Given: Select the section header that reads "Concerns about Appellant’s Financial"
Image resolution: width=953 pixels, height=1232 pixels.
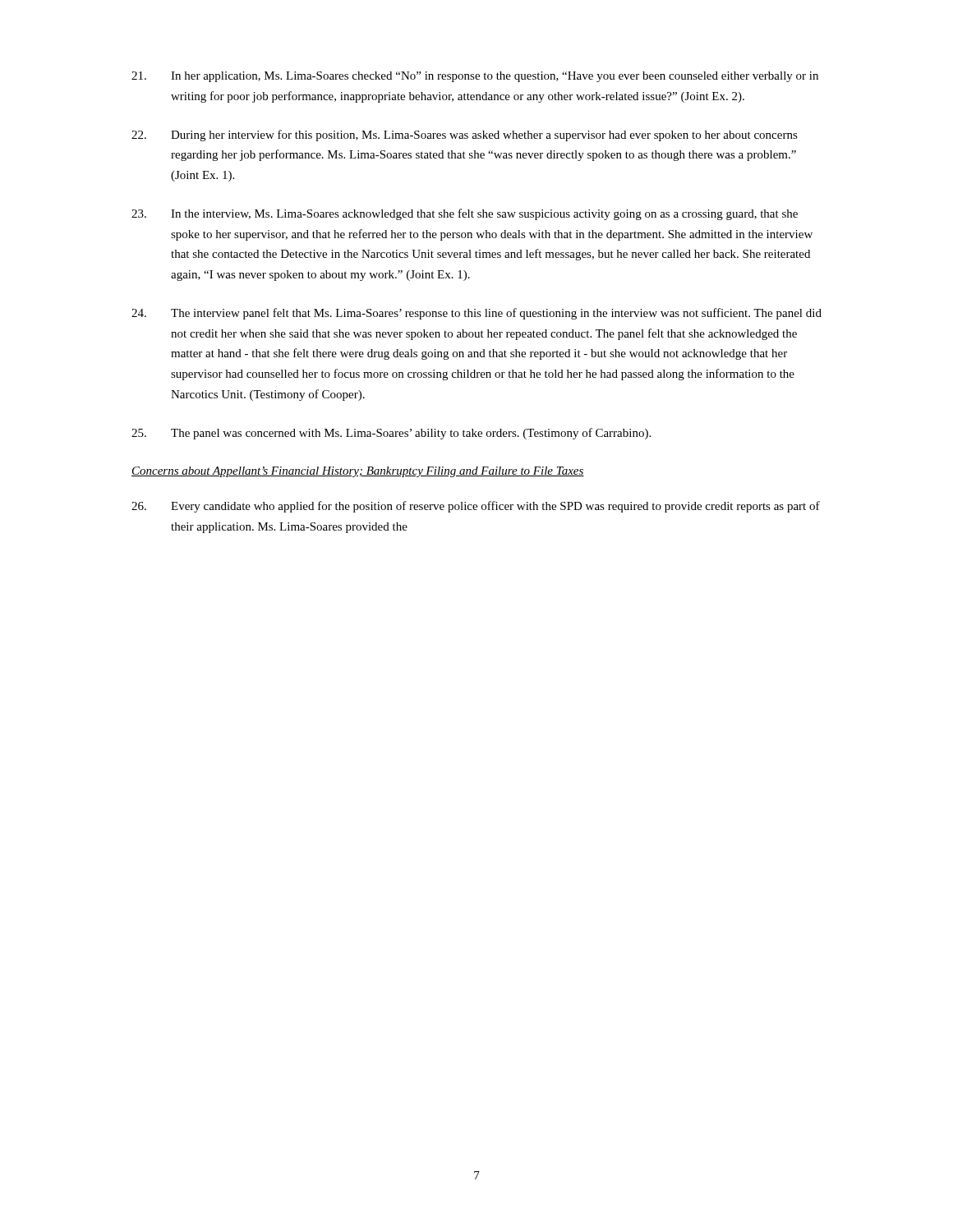Looking at the screenshot, I should pos(358,471).
